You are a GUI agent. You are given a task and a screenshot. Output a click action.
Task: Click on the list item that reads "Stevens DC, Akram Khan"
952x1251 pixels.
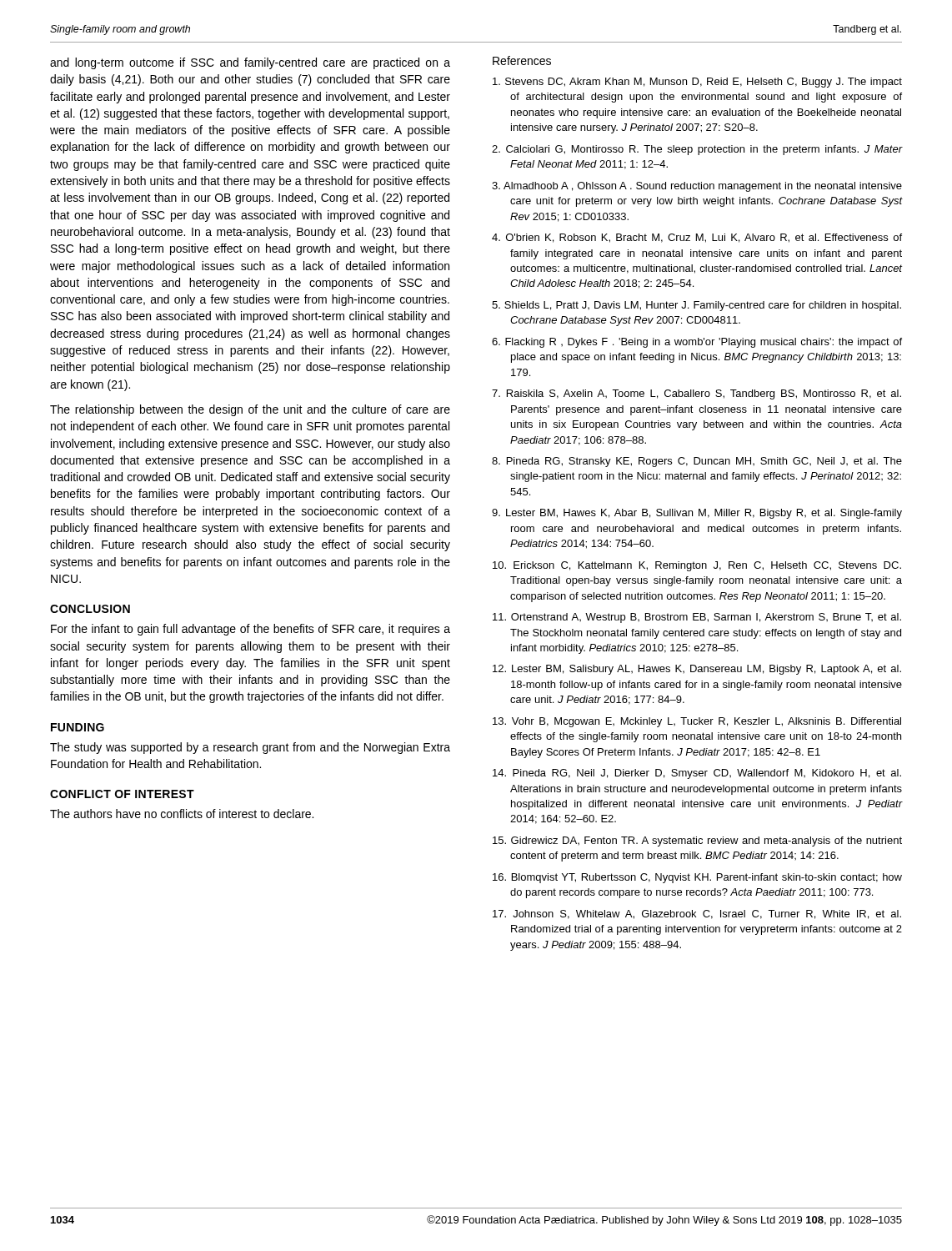coord(697,104)
